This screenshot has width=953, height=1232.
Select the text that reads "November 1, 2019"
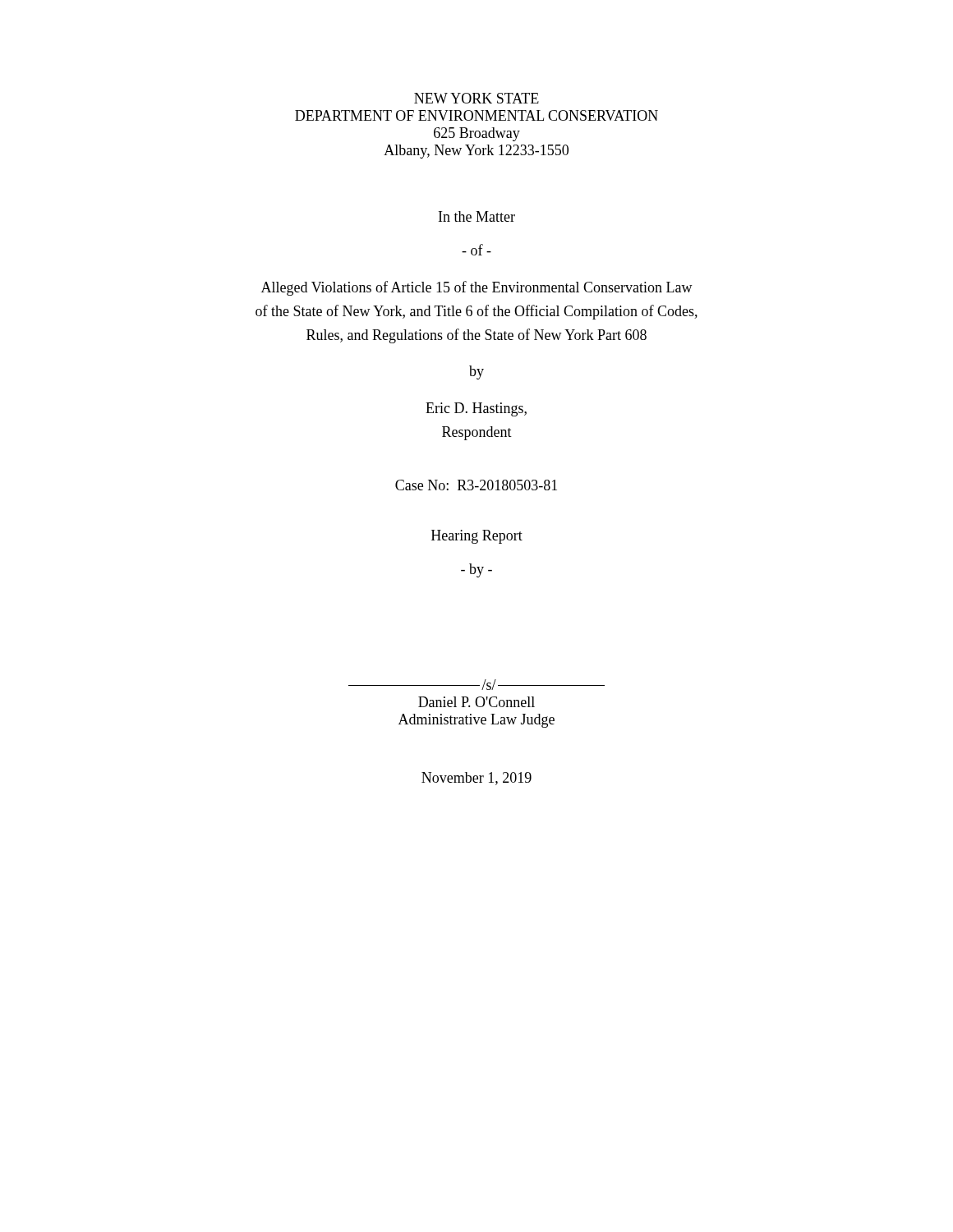click(x=476, y=778)
